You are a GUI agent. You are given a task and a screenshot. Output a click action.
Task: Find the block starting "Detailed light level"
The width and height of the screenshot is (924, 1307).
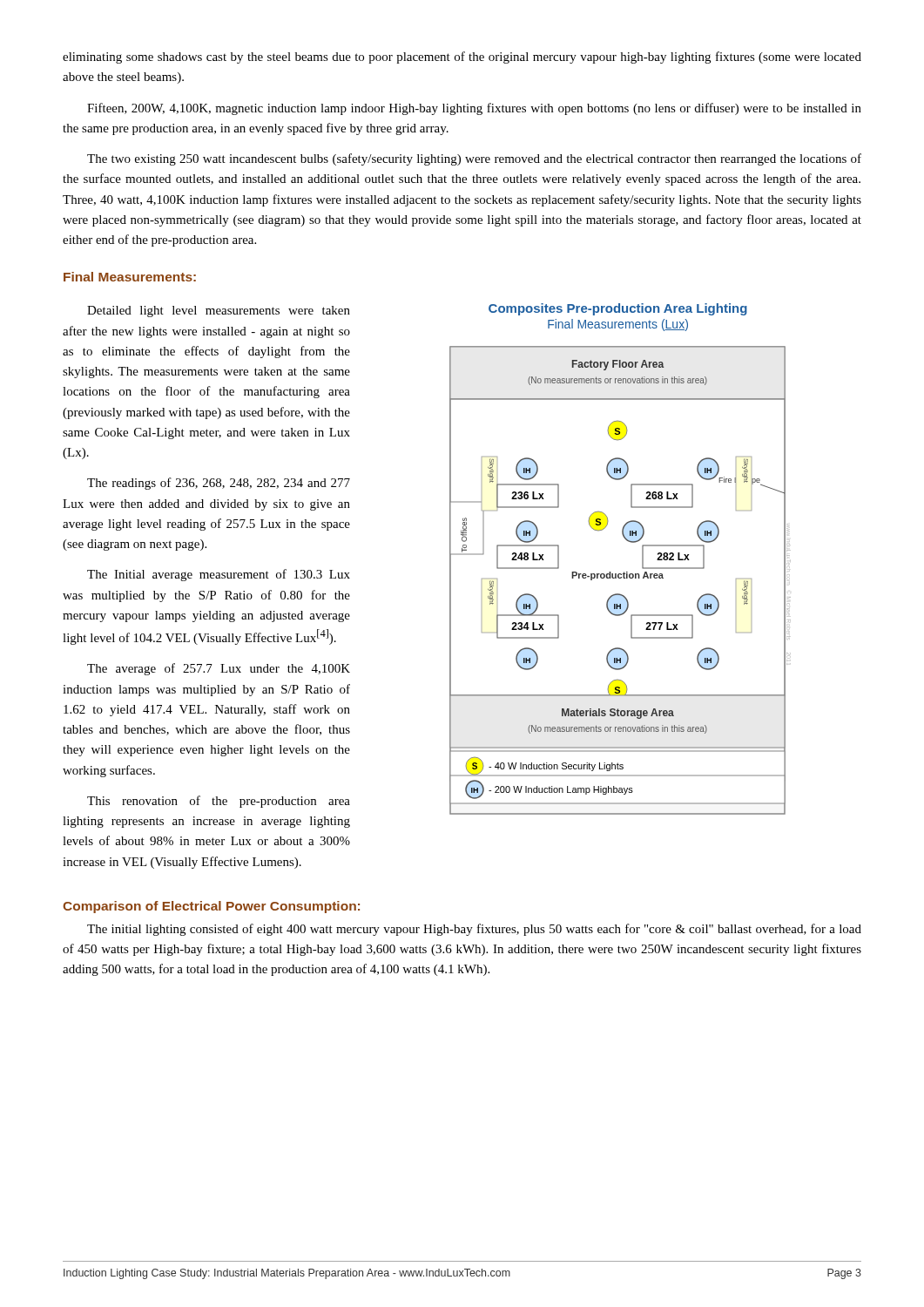click(206, 586)
